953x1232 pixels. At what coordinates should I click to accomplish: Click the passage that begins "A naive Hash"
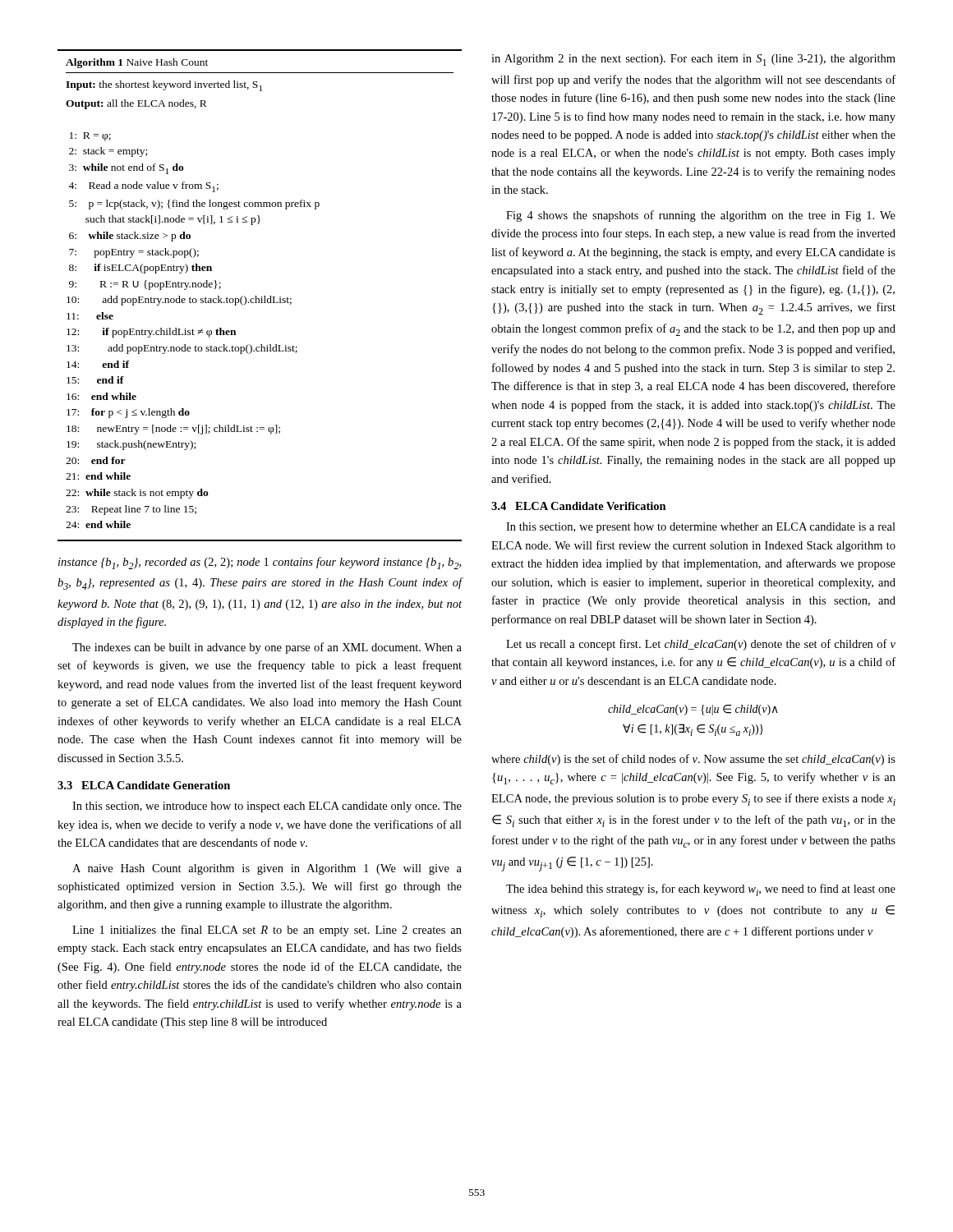coord(260,886)
